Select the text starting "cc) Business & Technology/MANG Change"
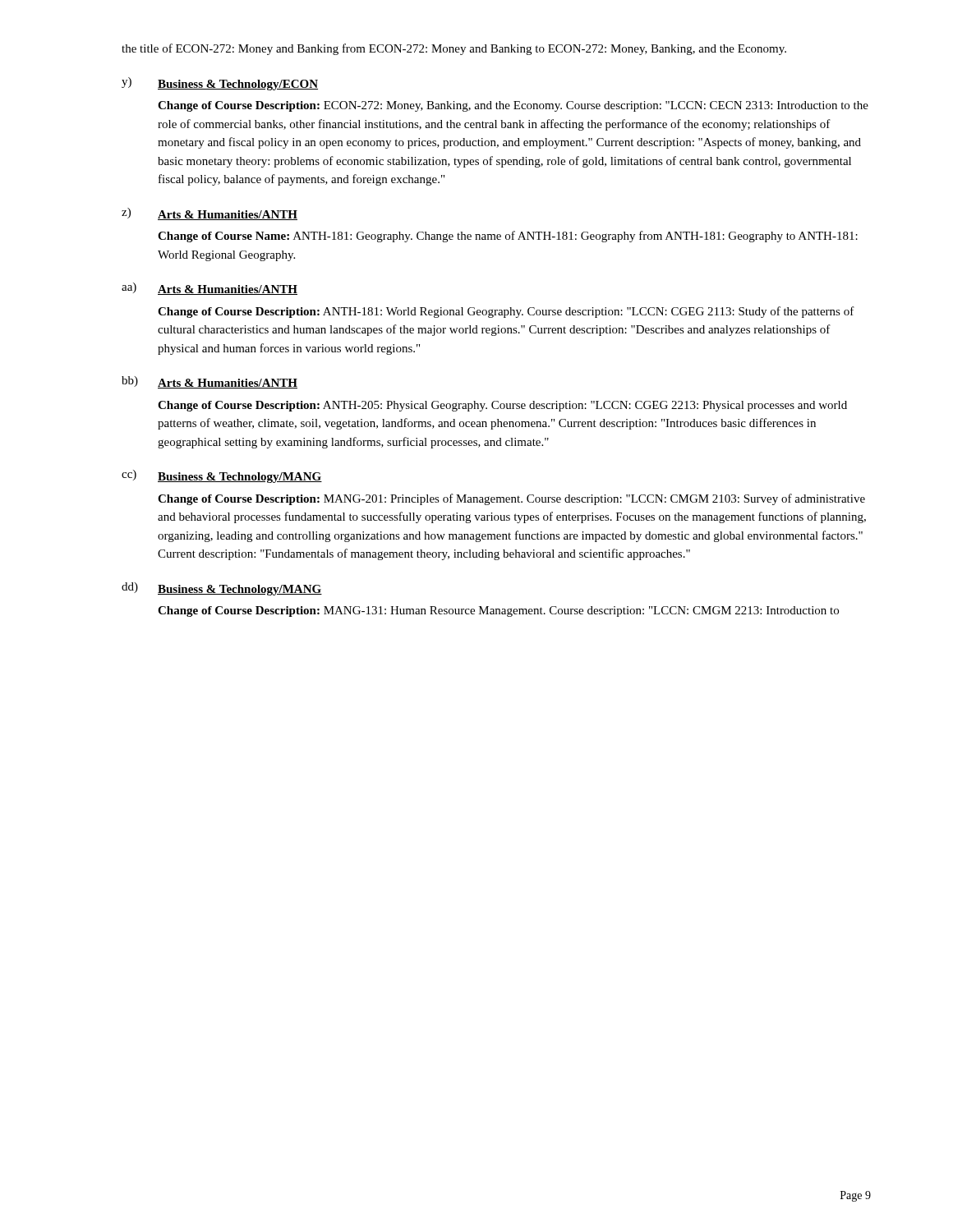The image size is (953, 1232). 496,515
